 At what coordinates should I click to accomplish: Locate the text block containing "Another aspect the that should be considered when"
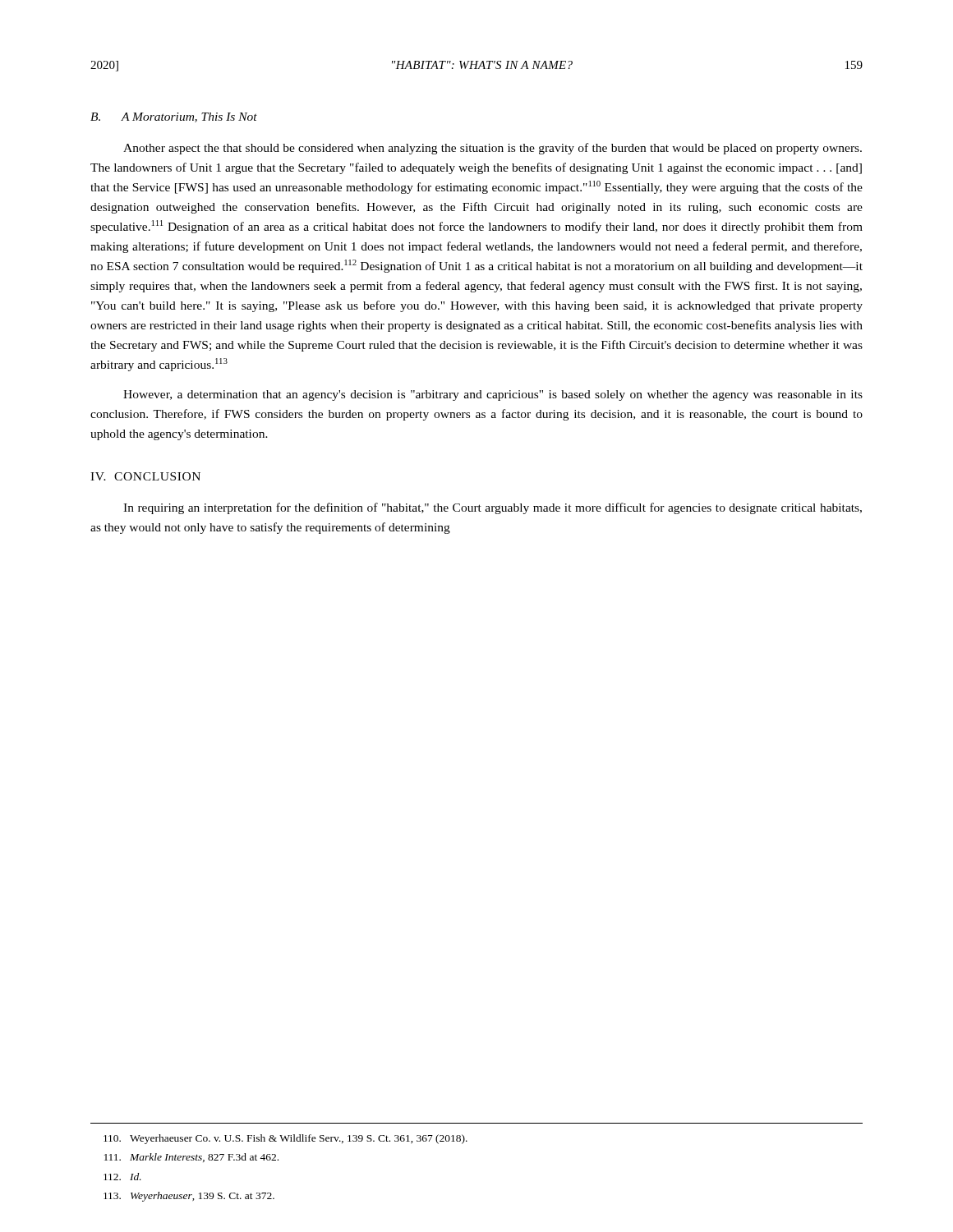(x=476, y=256)
